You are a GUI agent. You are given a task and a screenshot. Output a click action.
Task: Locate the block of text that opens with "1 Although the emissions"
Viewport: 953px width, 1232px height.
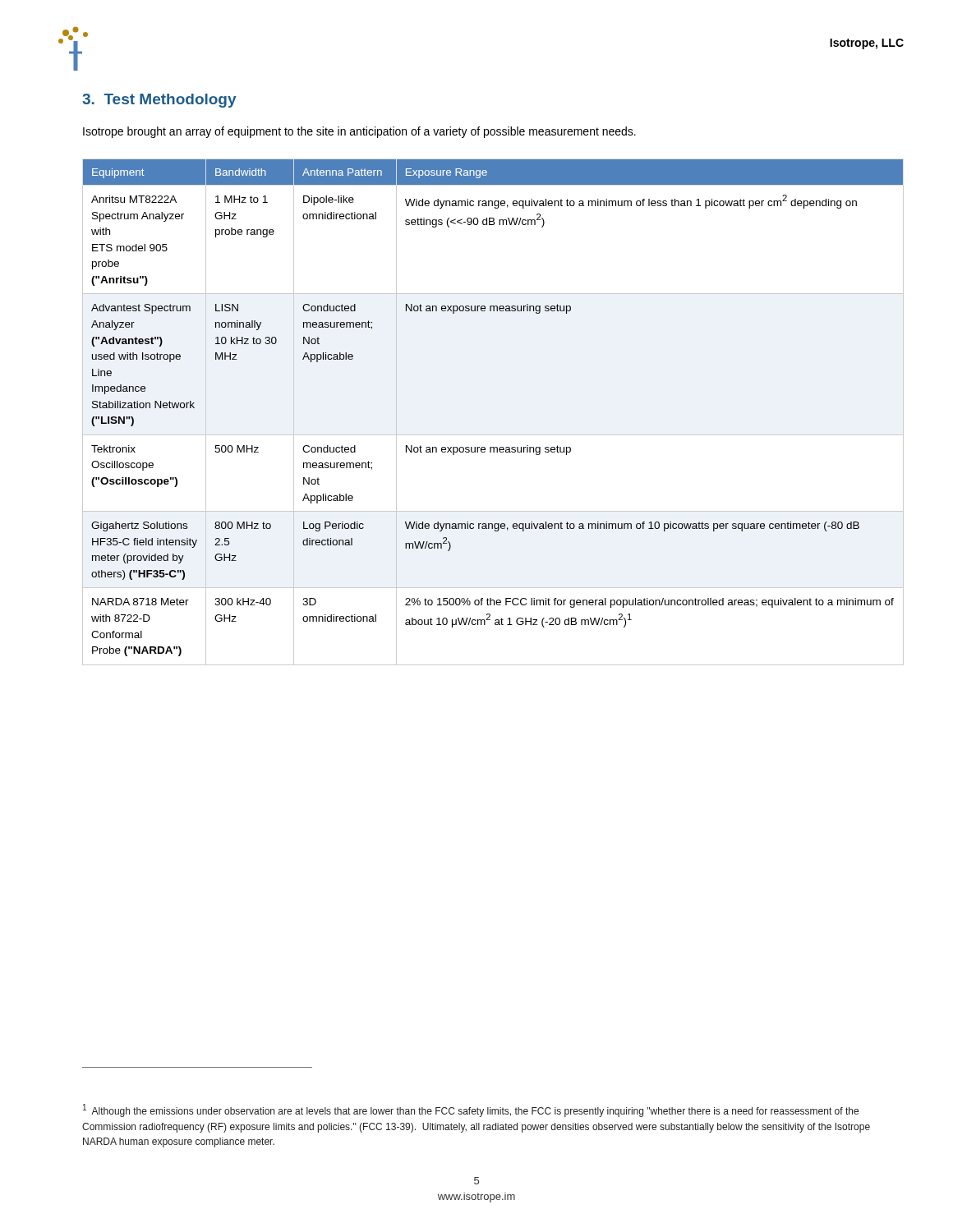476,1125
